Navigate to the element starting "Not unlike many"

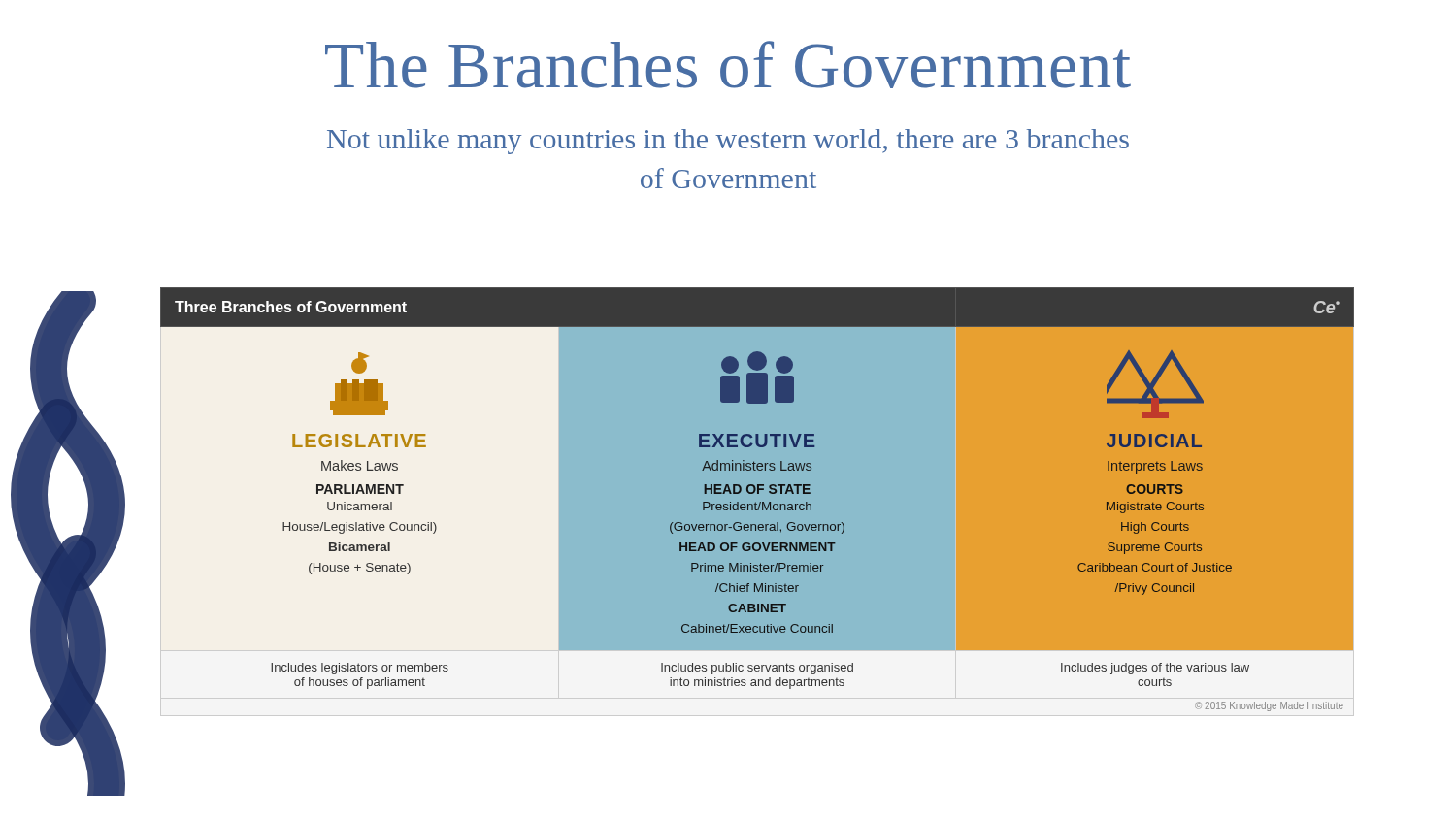pyautogui.click(x=728, y=158)
